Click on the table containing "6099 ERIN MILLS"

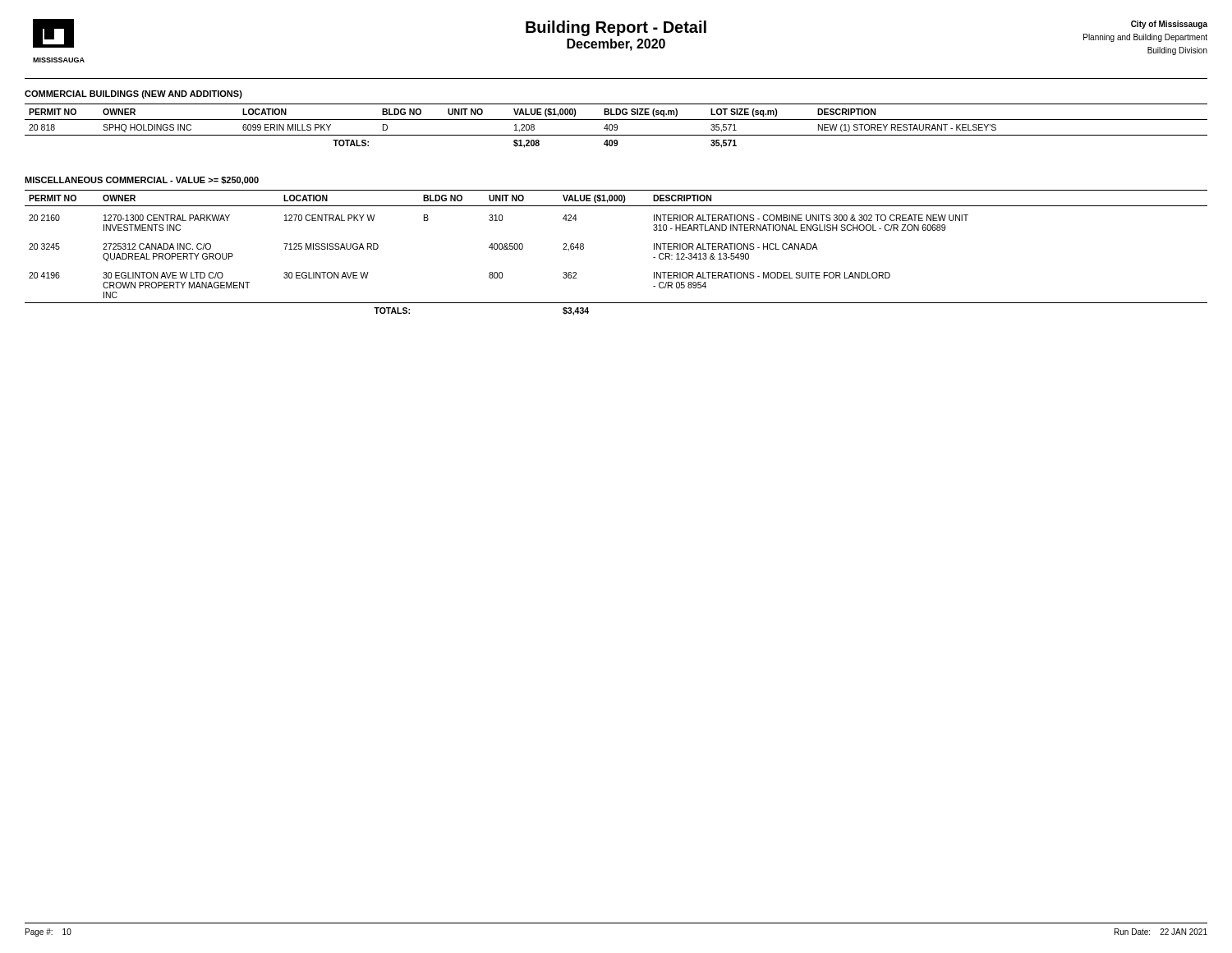616,127
